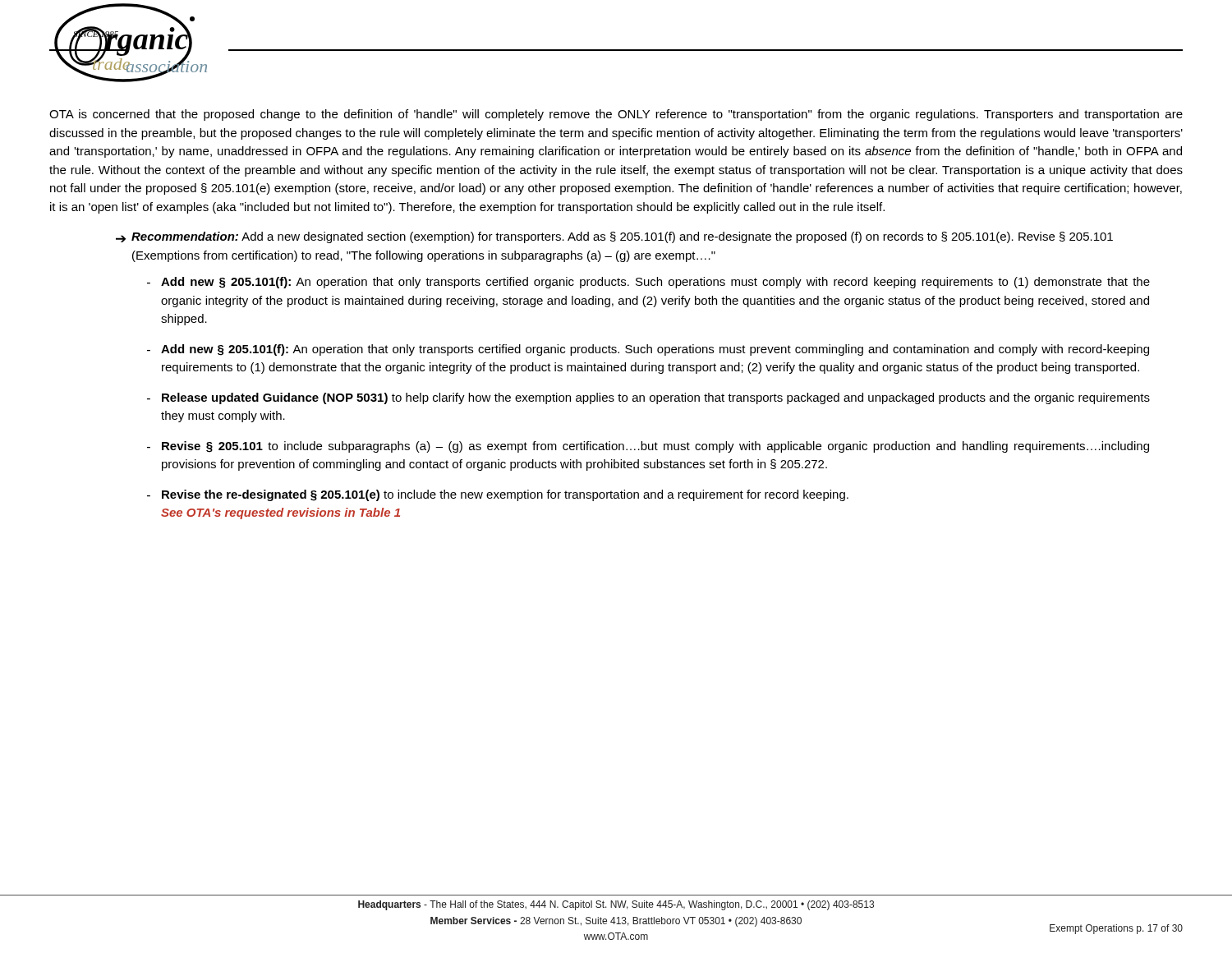Click the passage that begins "- Release updated Guidance"
The width and height of the screenshot is (1232, 953).
tap(645, 407)
